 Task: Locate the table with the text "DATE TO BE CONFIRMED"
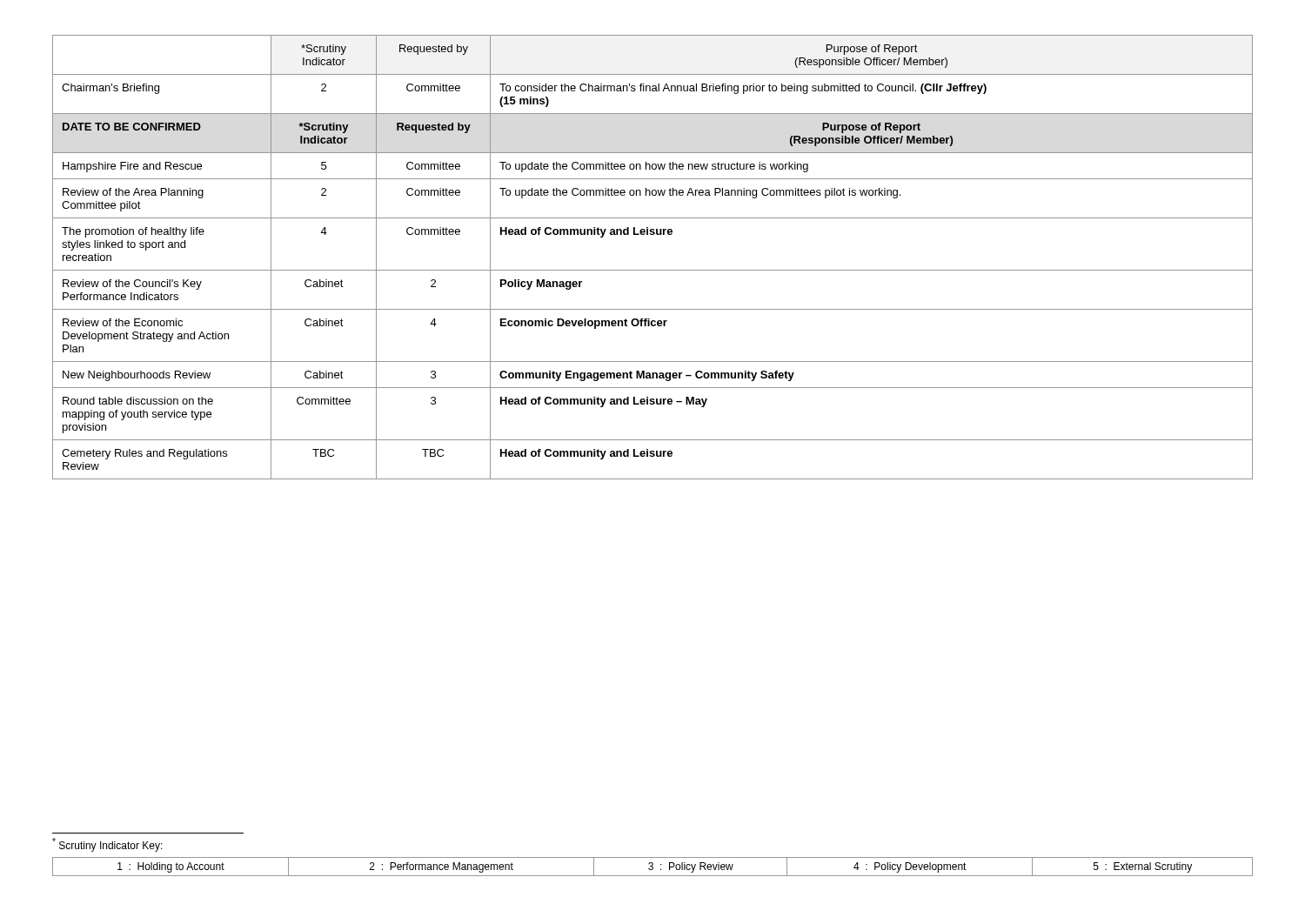[x=652, y=257]
